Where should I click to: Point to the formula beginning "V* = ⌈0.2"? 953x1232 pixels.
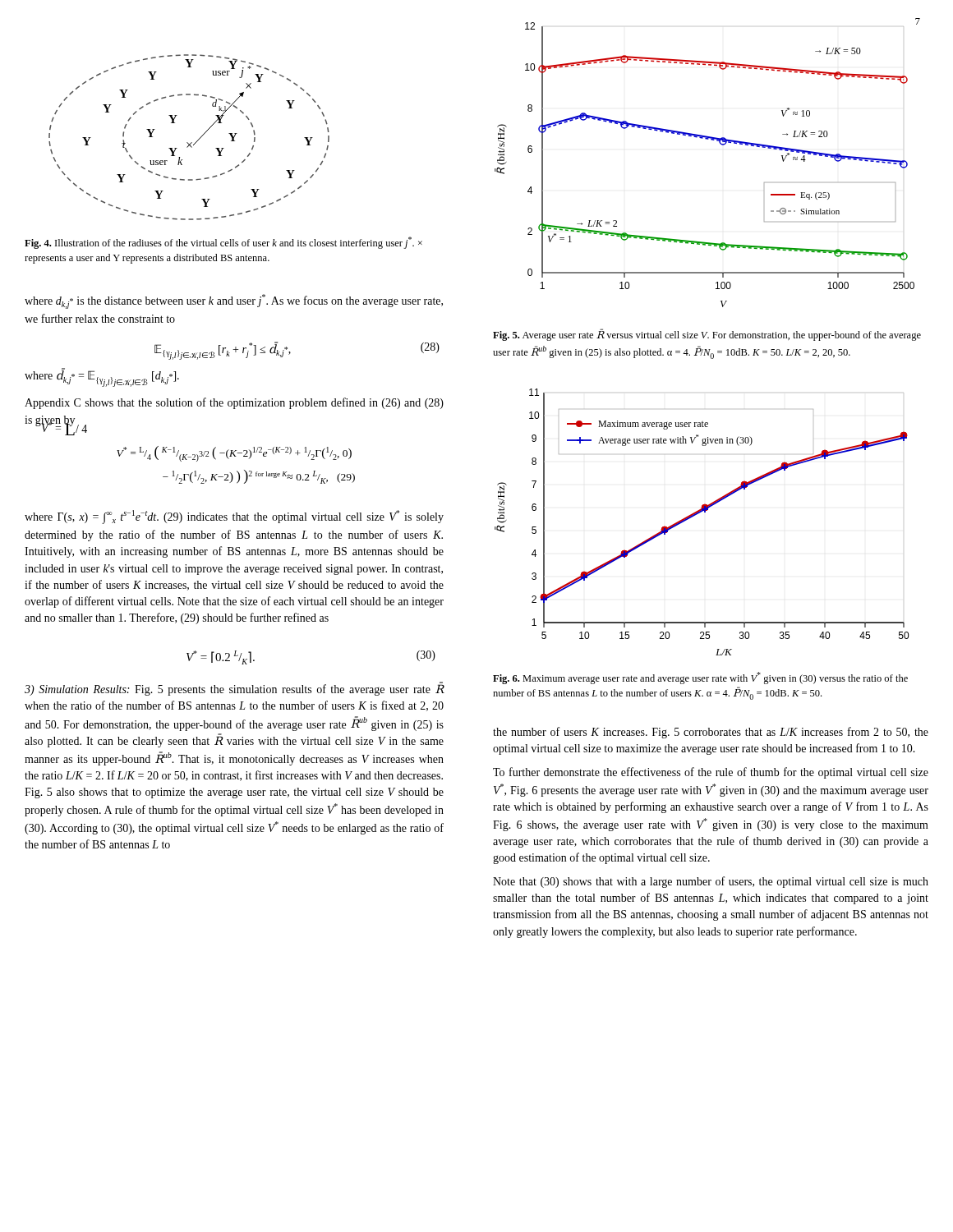250,658
